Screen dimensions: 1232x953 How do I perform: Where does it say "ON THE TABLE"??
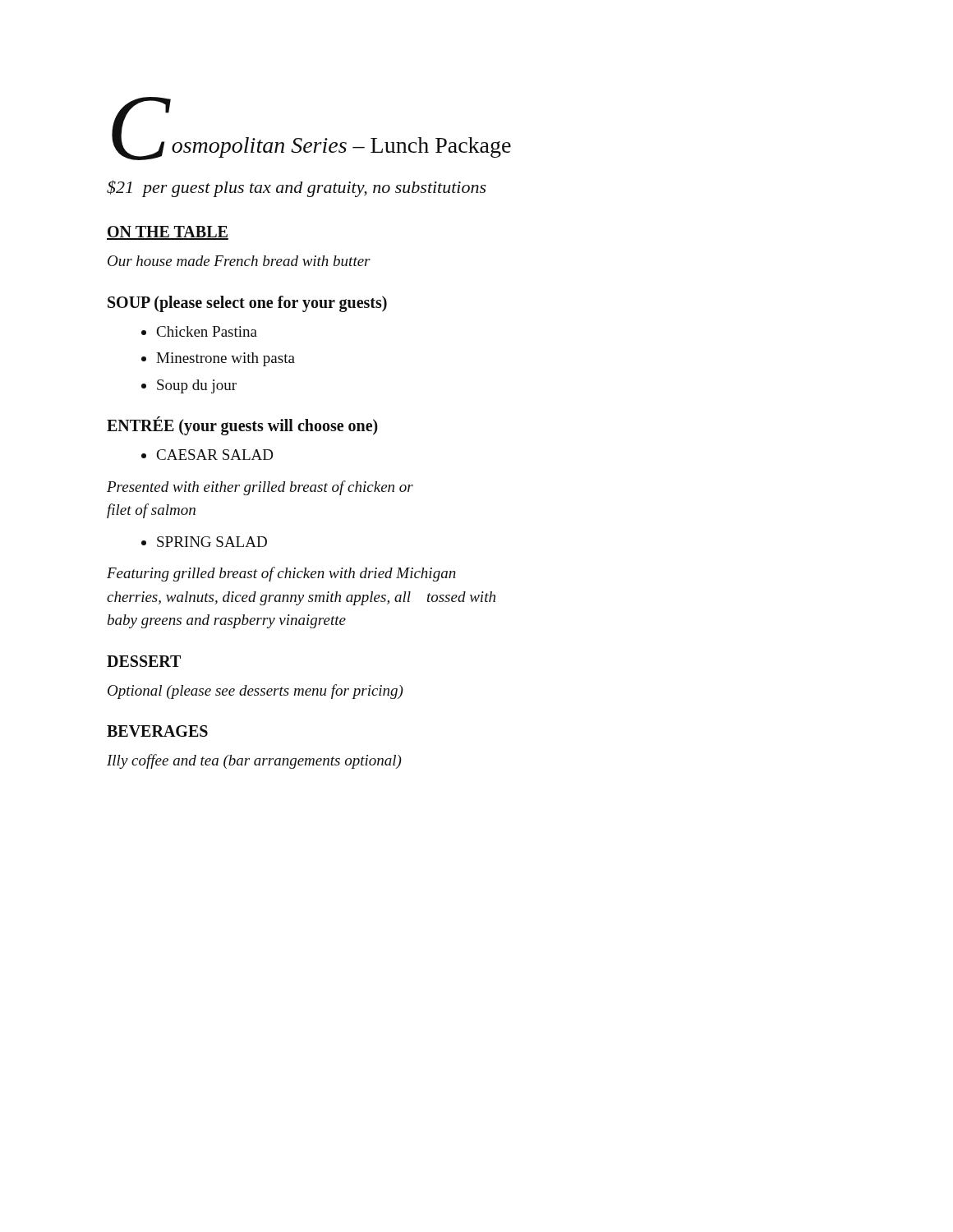pos(168,232)
